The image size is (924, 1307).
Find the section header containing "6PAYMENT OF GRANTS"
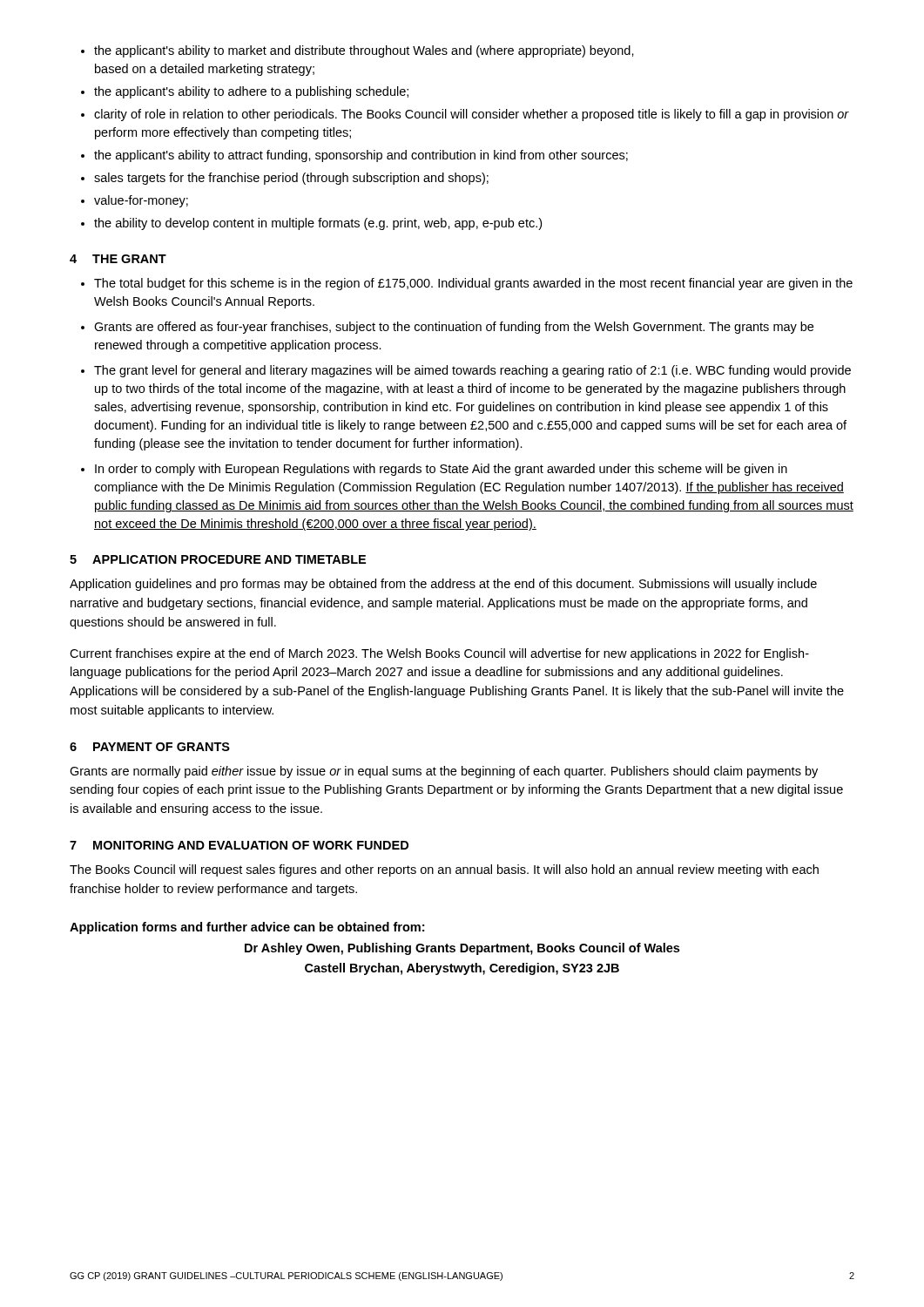tap(150, 746)
